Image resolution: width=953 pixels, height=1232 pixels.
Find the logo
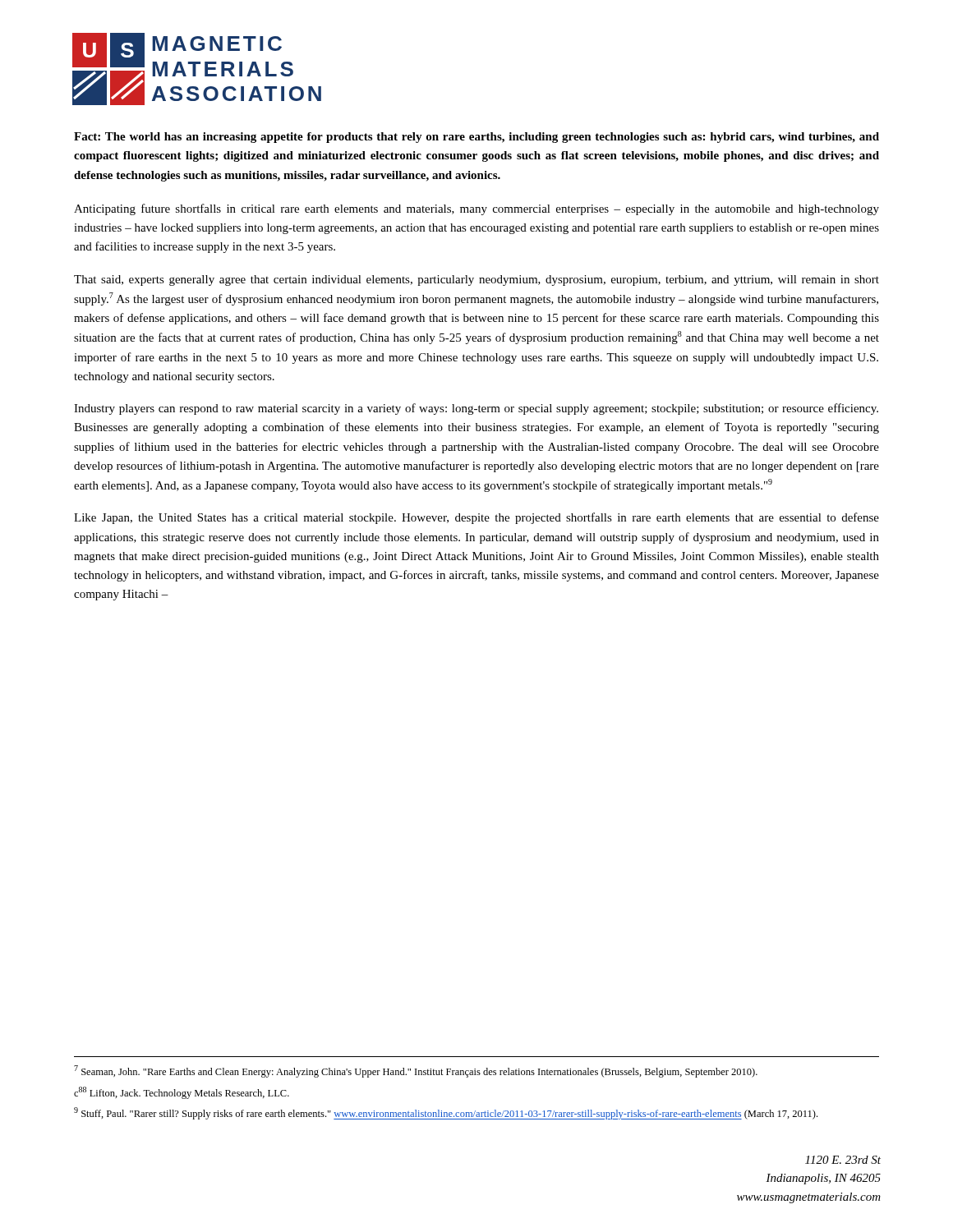pos(199,69)
